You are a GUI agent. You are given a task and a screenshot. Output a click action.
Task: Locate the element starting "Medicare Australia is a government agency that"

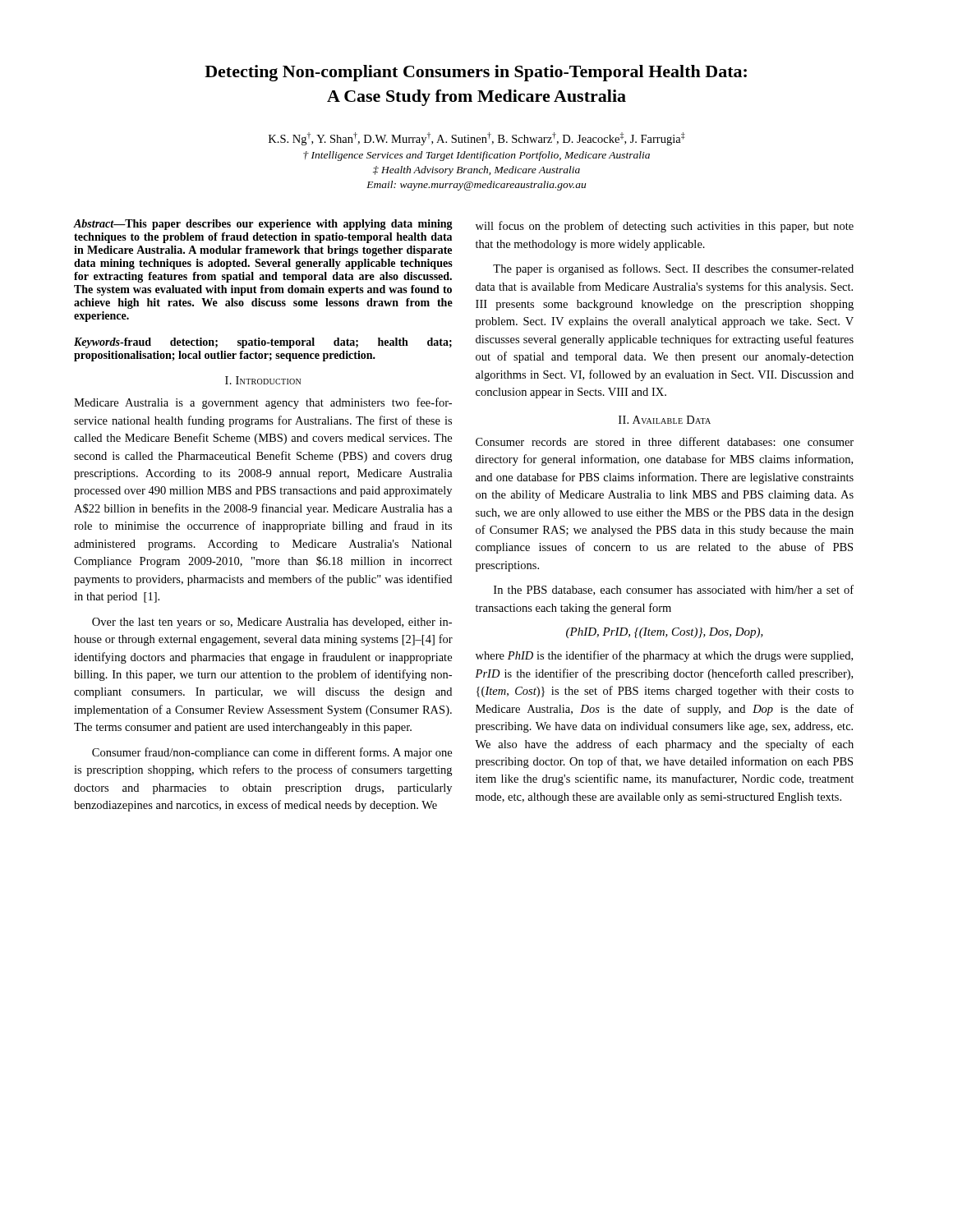click(263, 403)
